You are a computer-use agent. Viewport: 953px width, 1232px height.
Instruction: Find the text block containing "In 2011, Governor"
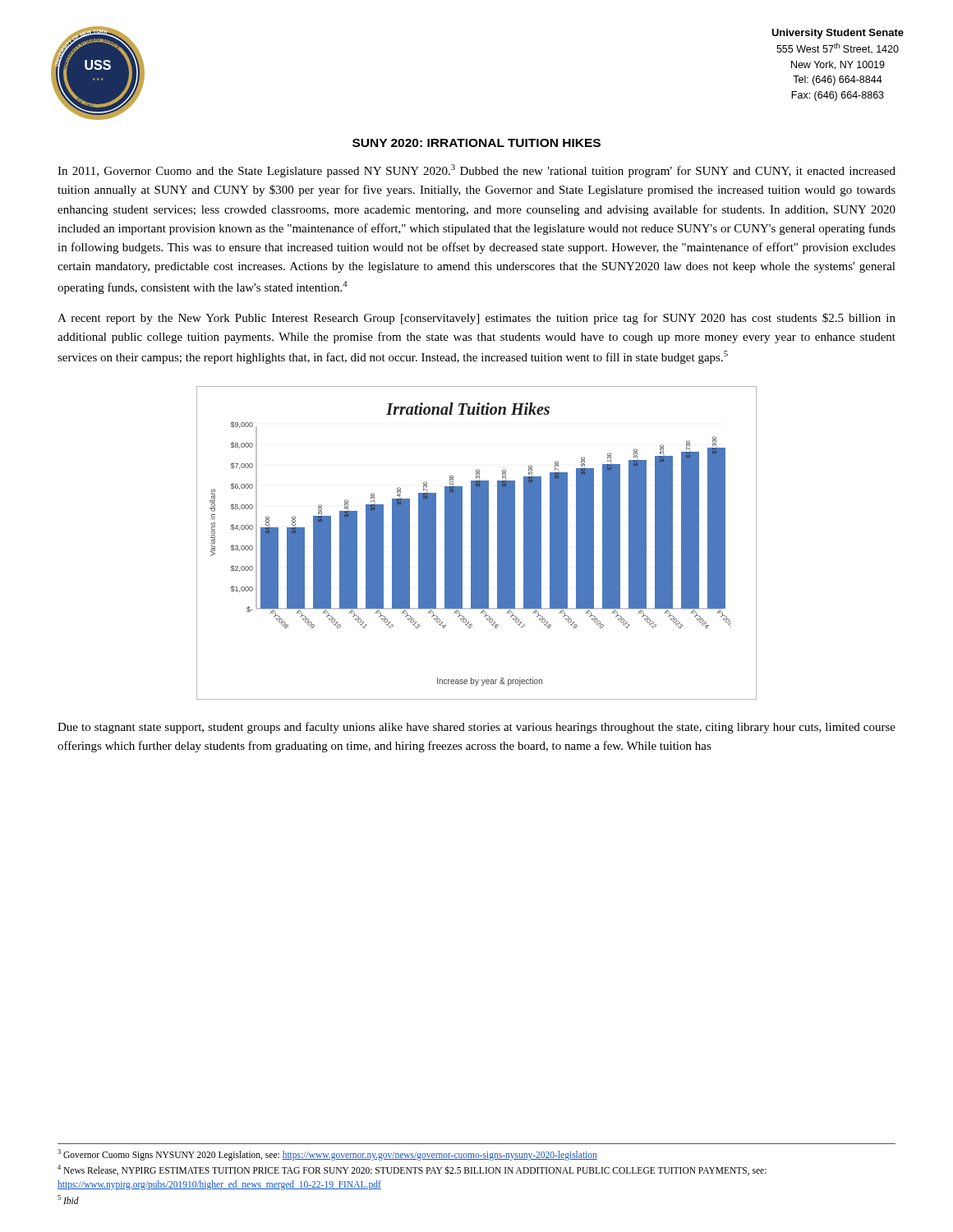click(476, 228)
